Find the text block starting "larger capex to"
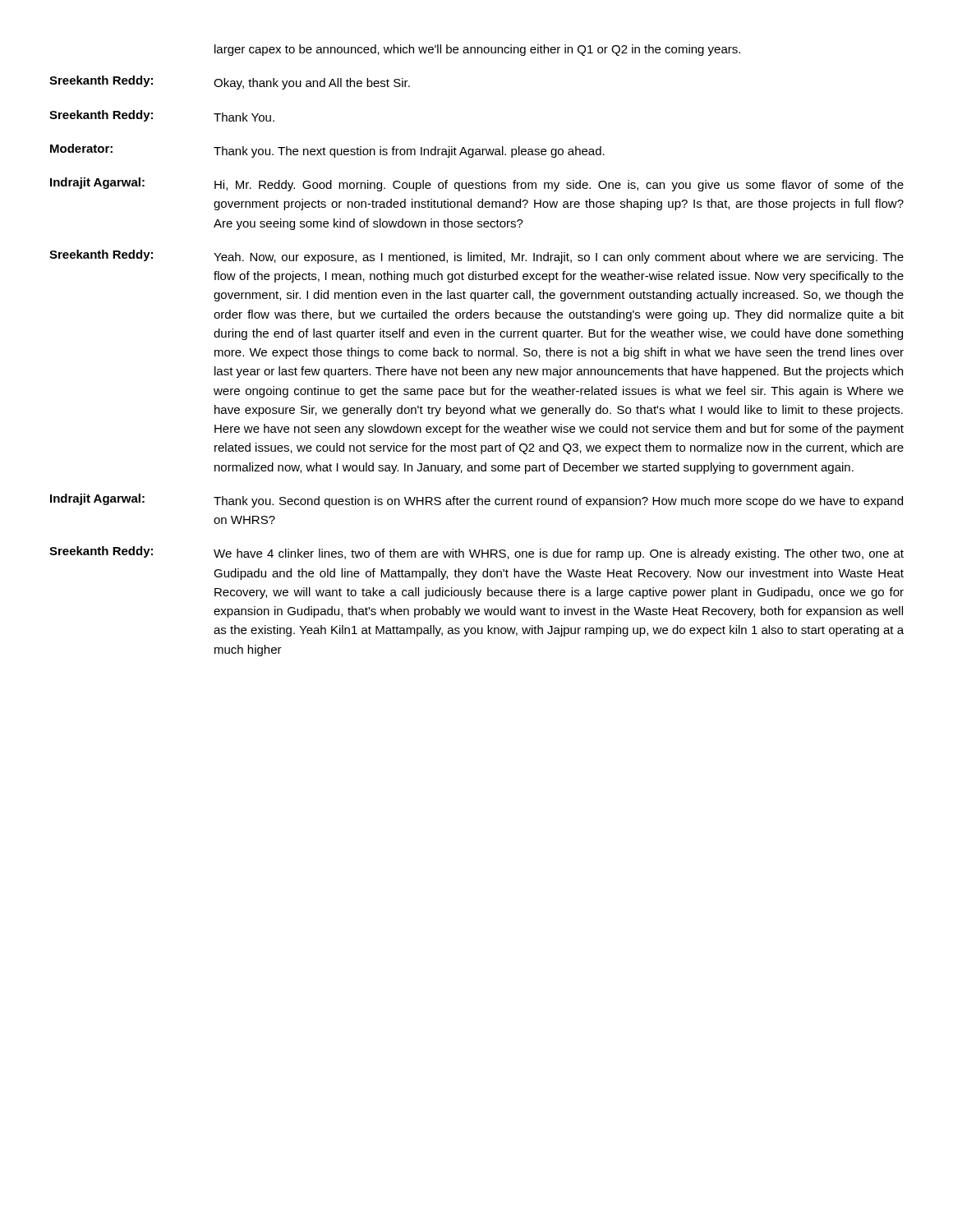The width and height of the screenshot is (953, 1232). click(477, 49)
